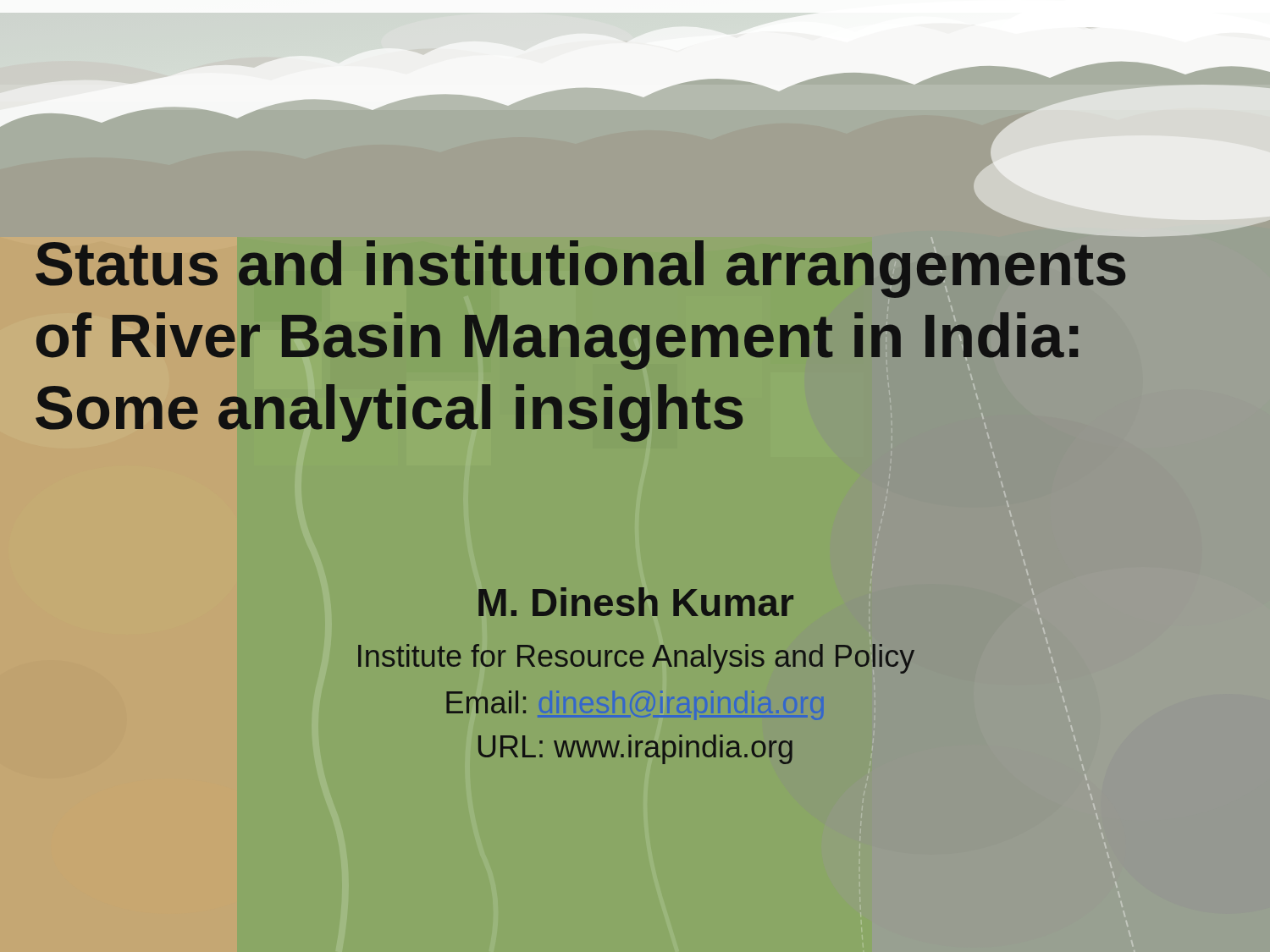Click on the text block starting "Status and institutional arrangements of River"
Image resolution: width=1270 pixels, height=952 pixels.
pyautogui.click(x=584, y=336)
